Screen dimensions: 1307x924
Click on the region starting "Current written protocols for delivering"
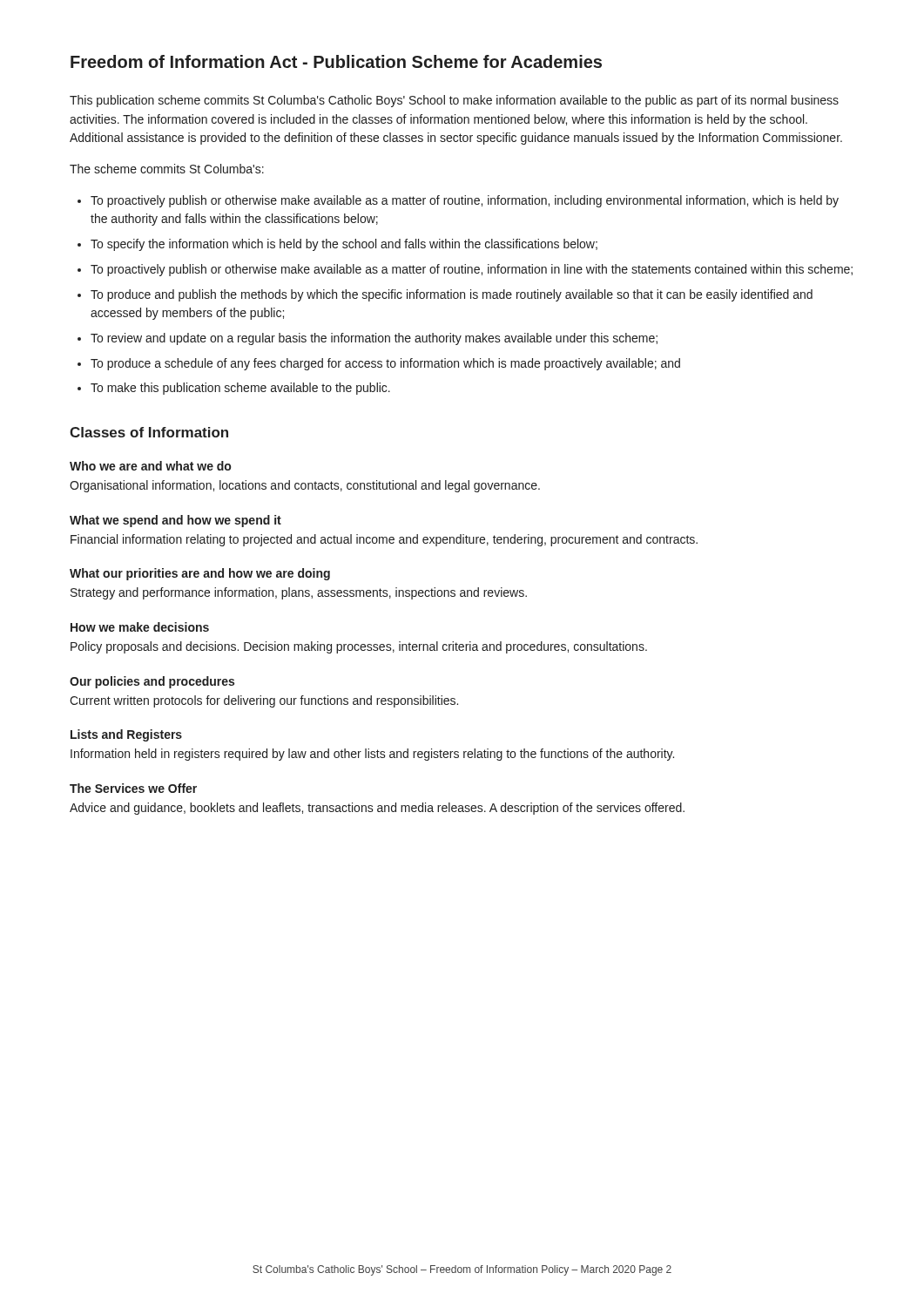[x=462, y=701]
